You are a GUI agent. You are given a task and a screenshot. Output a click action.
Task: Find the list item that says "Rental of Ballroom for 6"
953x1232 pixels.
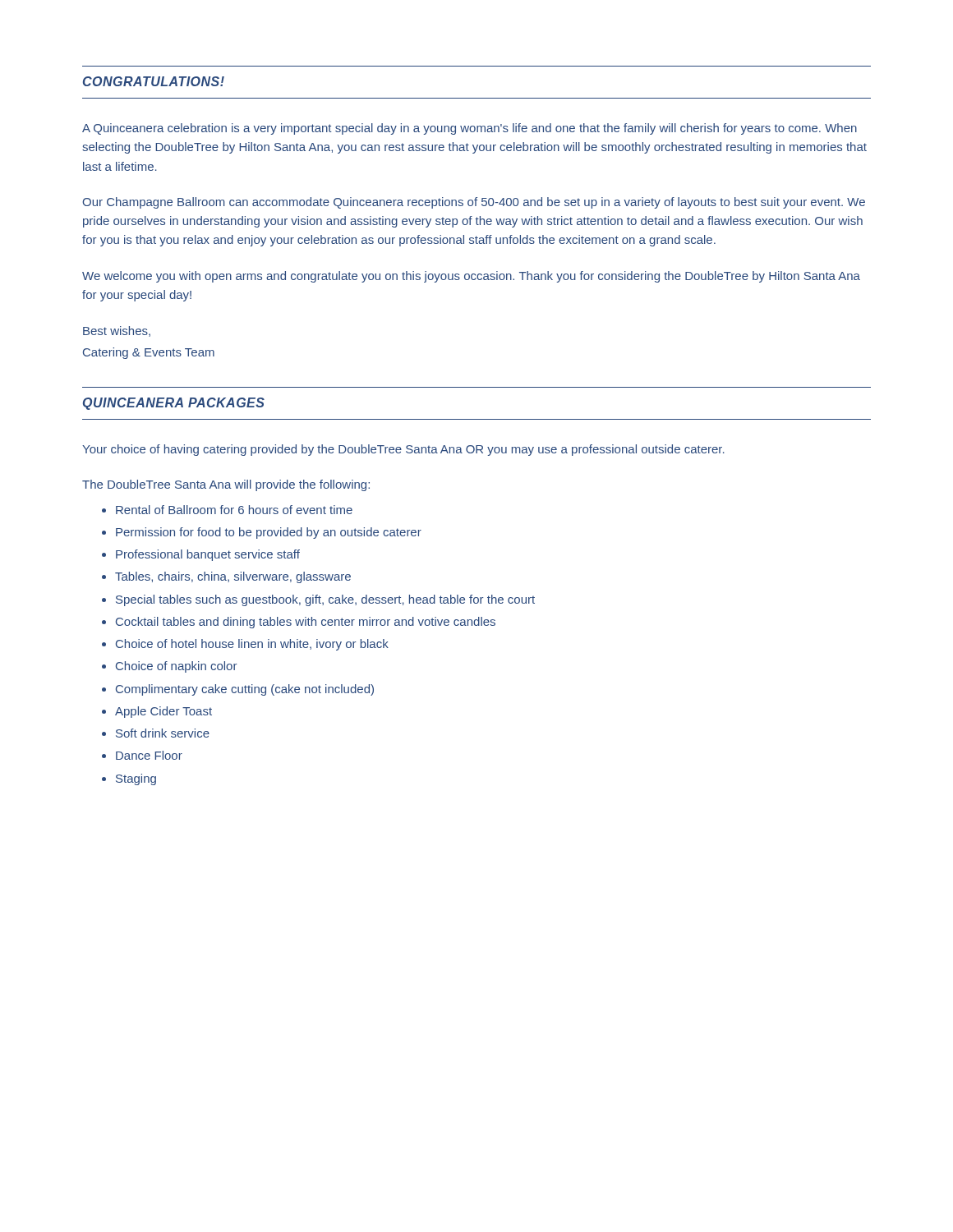[x=234, y=509]
